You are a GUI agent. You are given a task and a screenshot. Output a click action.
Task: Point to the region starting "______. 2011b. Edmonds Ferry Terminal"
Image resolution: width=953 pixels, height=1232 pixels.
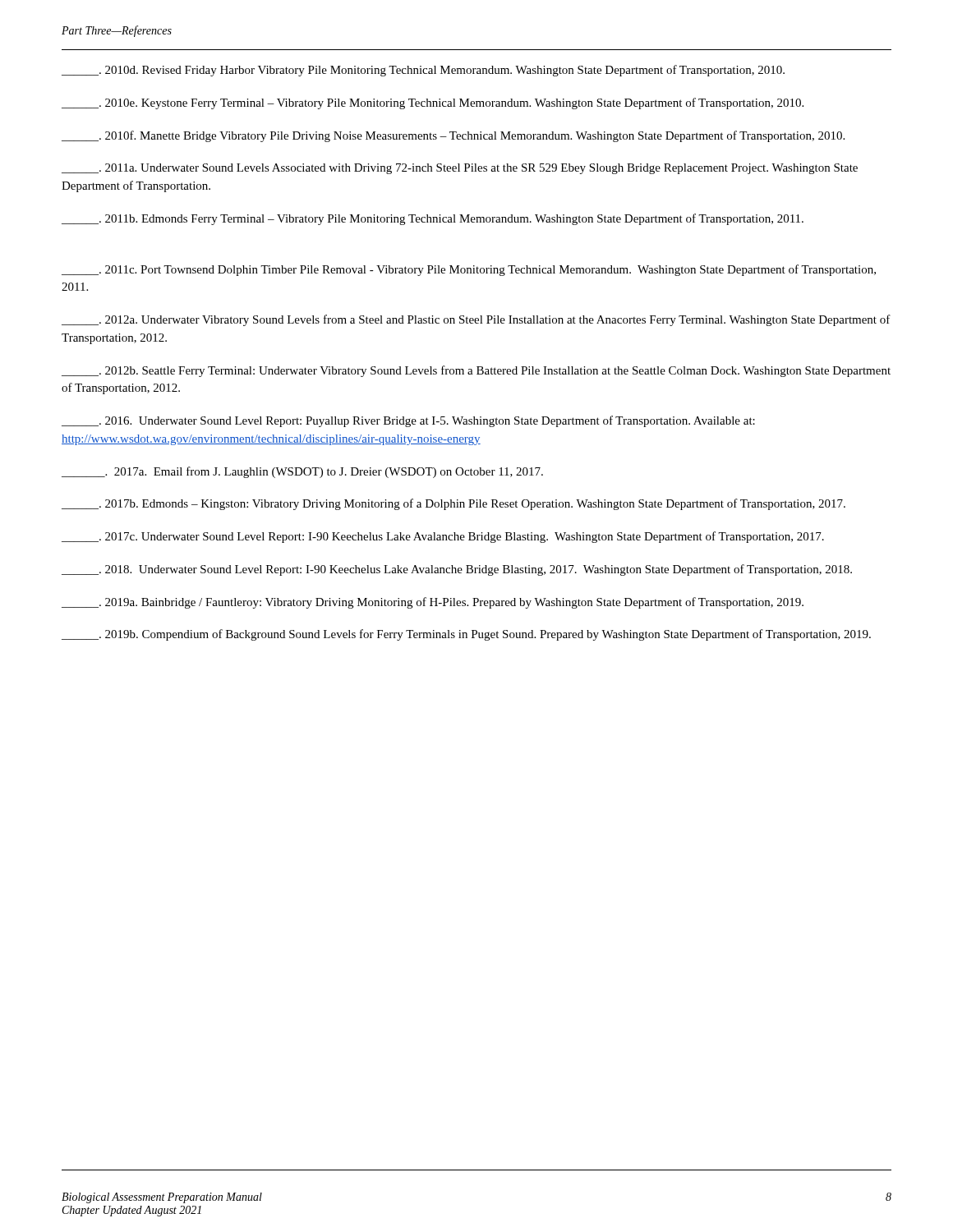pyautogui.click(x=433, y=218)
